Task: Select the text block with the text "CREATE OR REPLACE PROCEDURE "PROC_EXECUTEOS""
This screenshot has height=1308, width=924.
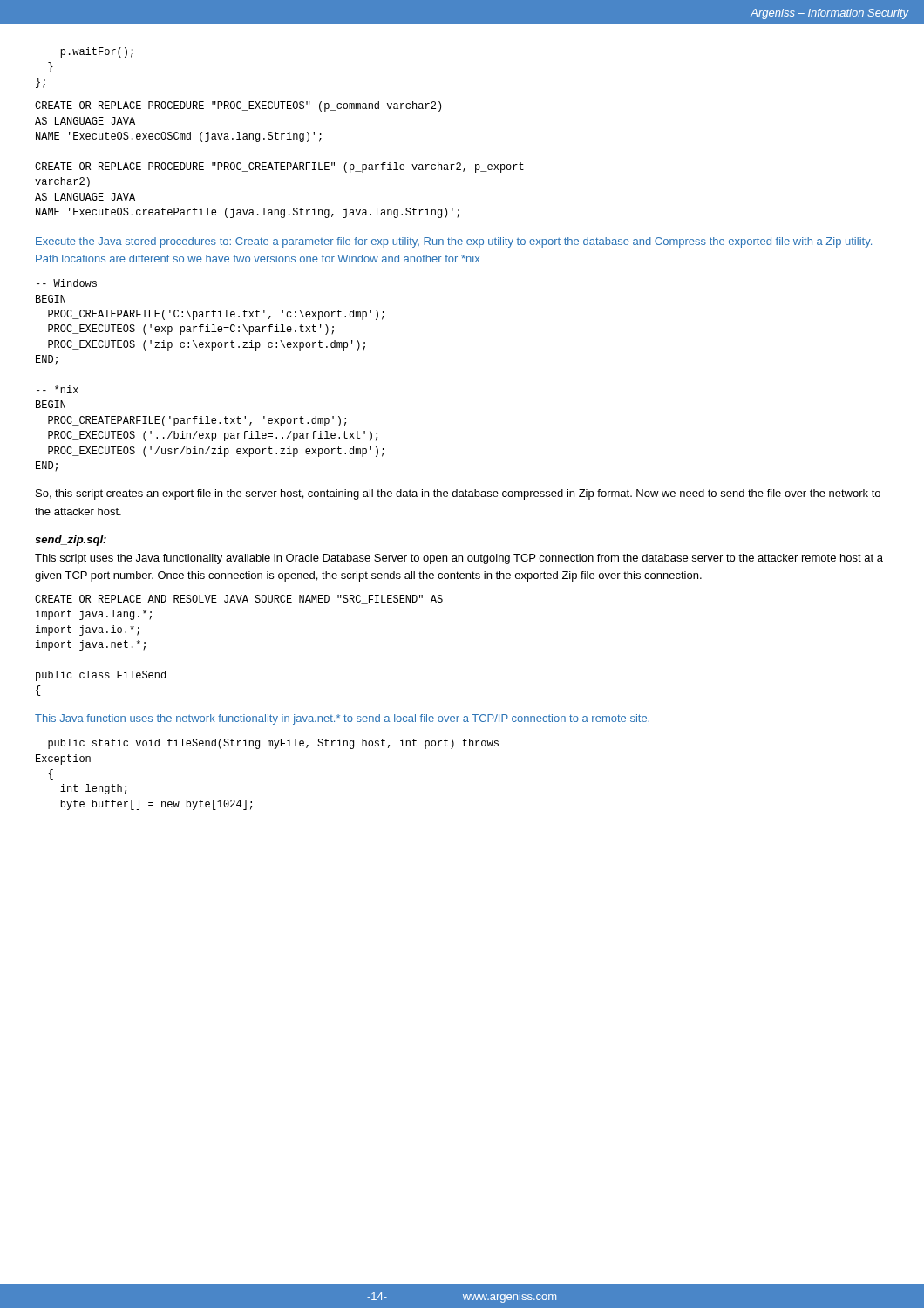Action: click(x=462, y=160)
